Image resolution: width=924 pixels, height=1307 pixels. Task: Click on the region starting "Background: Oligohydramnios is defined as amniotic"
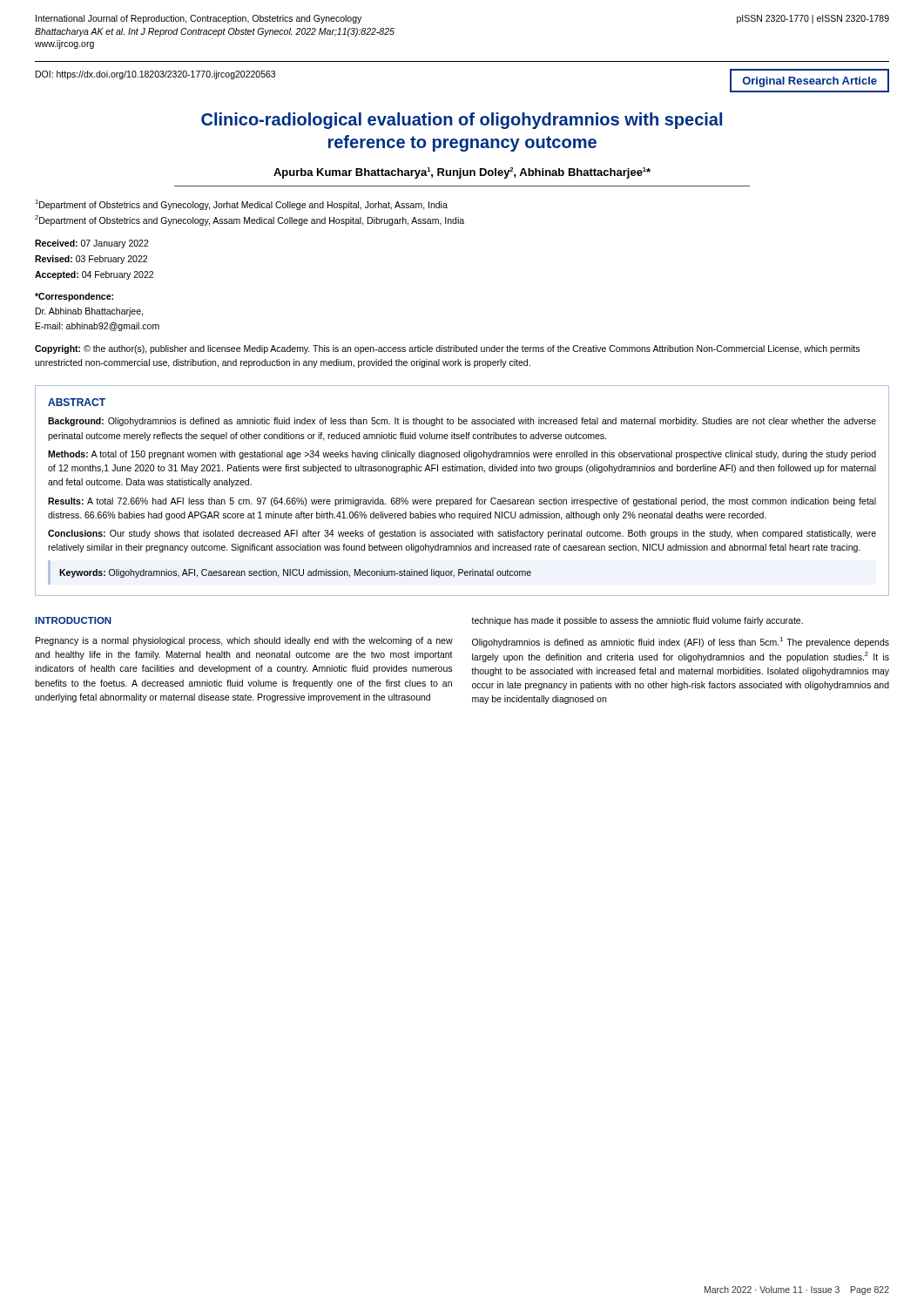462,499
